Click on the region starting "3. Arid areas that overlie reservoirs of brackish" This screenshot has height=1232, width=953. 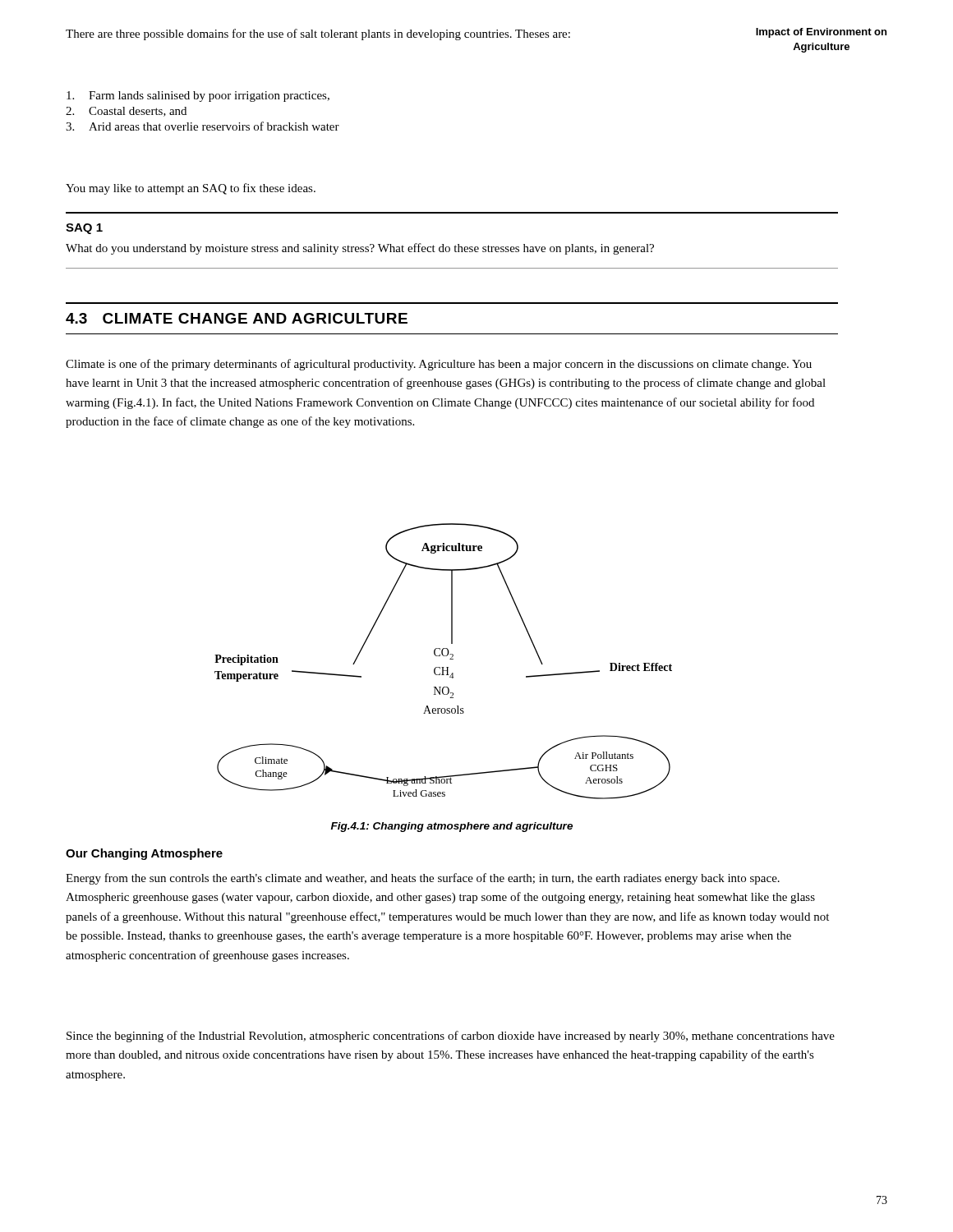[x=202, y=127]
